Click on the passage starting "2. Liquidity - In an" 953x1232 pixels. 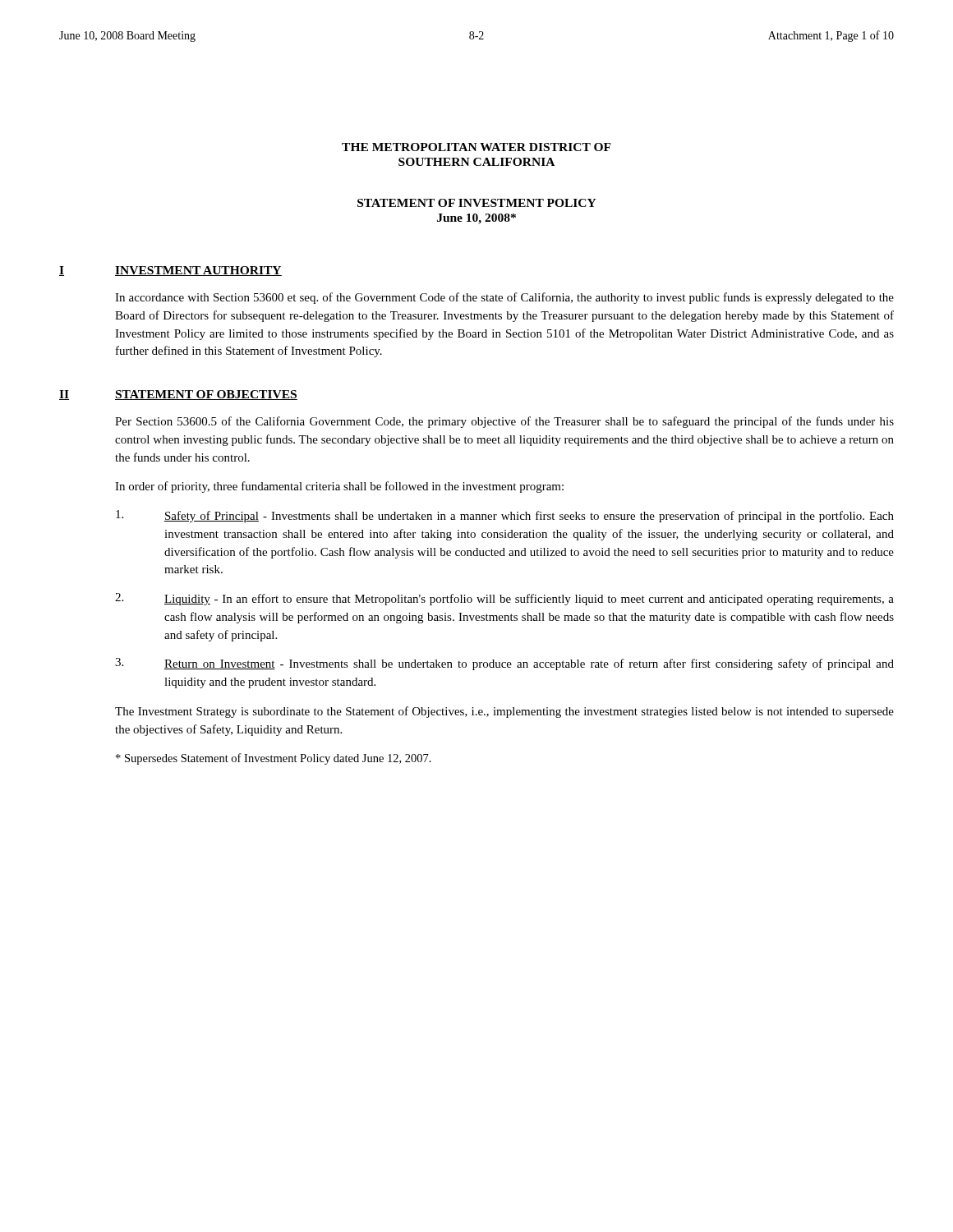(x=504, y=617)
